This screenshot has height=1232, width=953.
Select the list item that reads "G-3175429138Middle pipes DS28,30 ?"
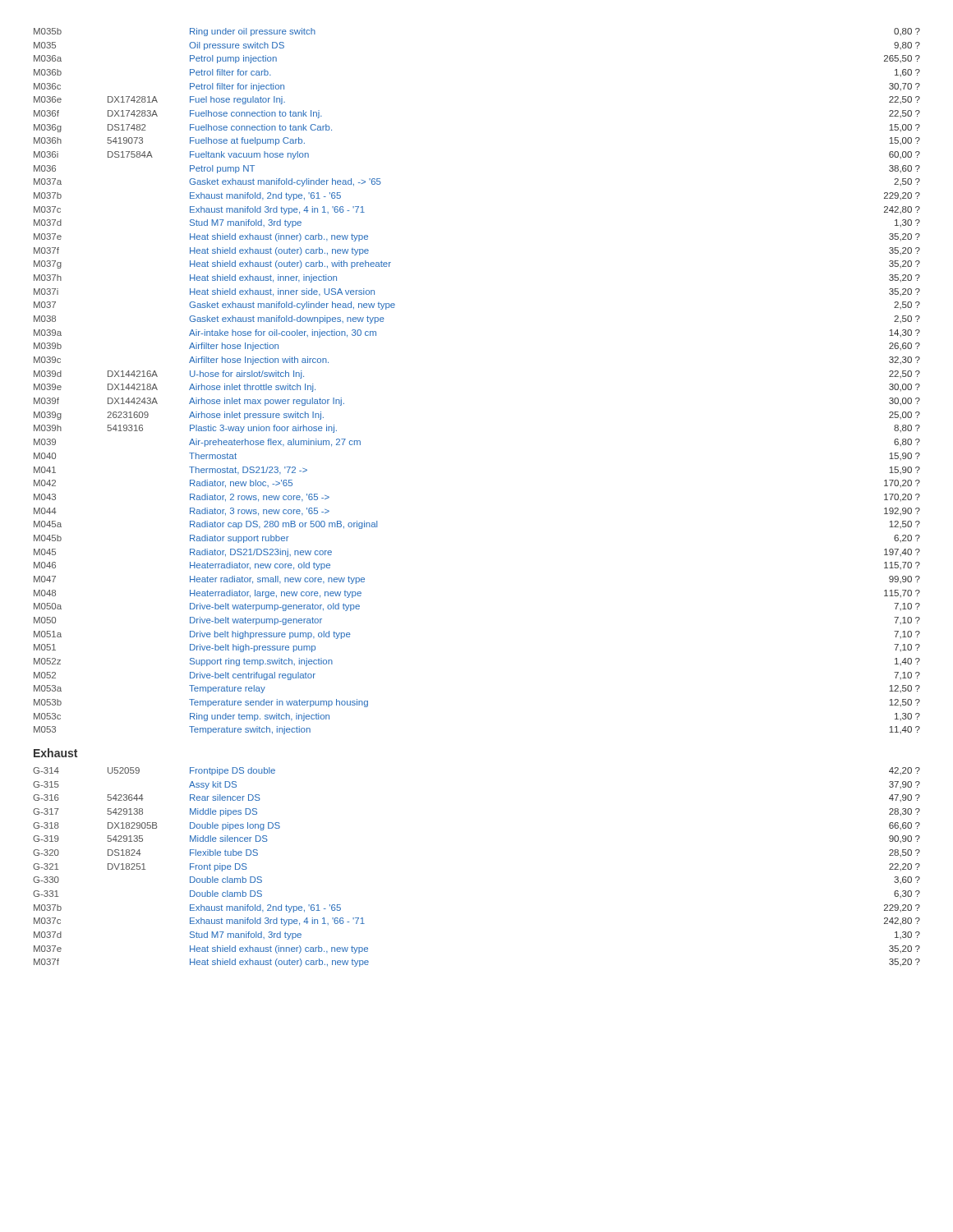click(x=46, y=811)
